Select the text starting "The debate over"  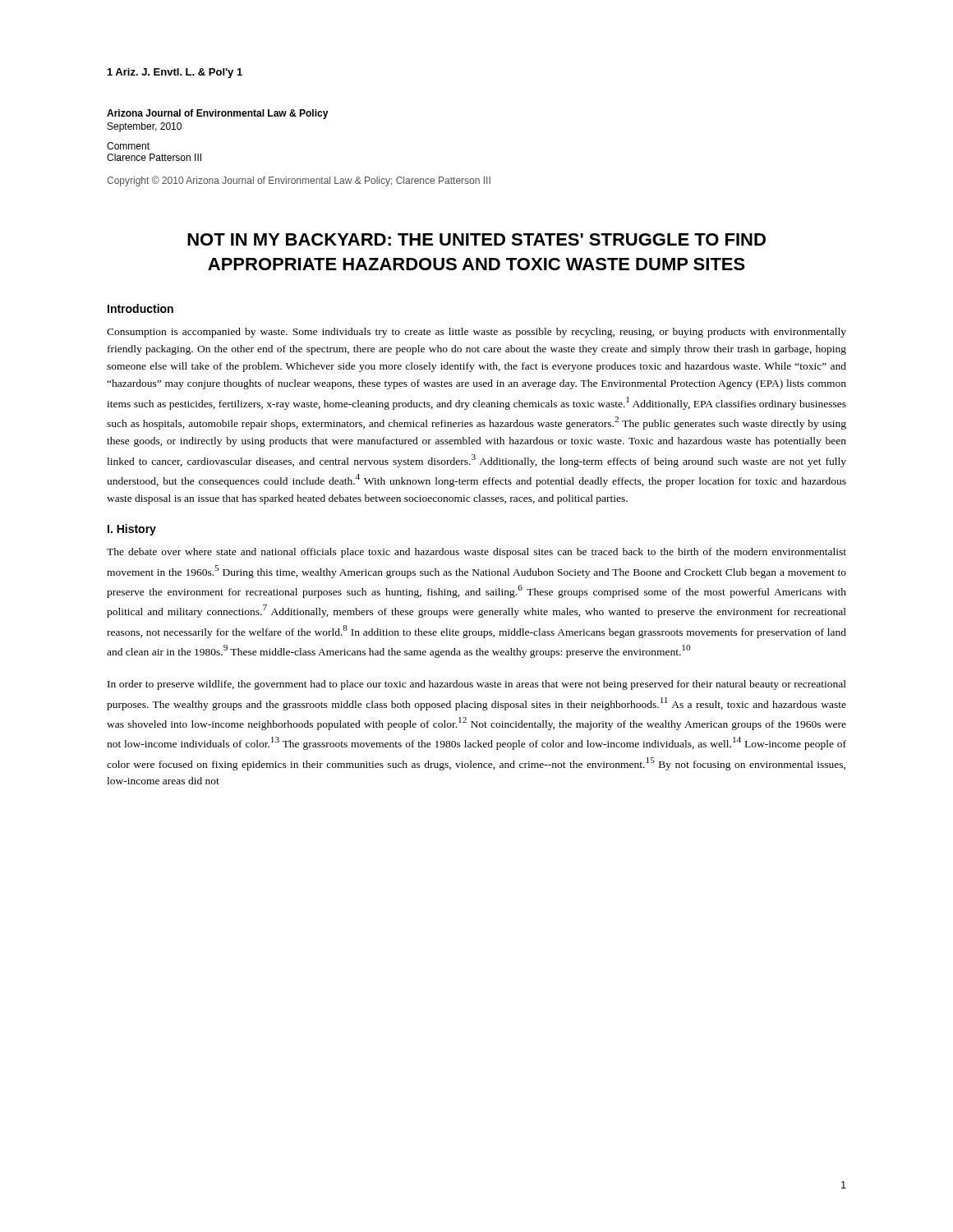[476, 601]
